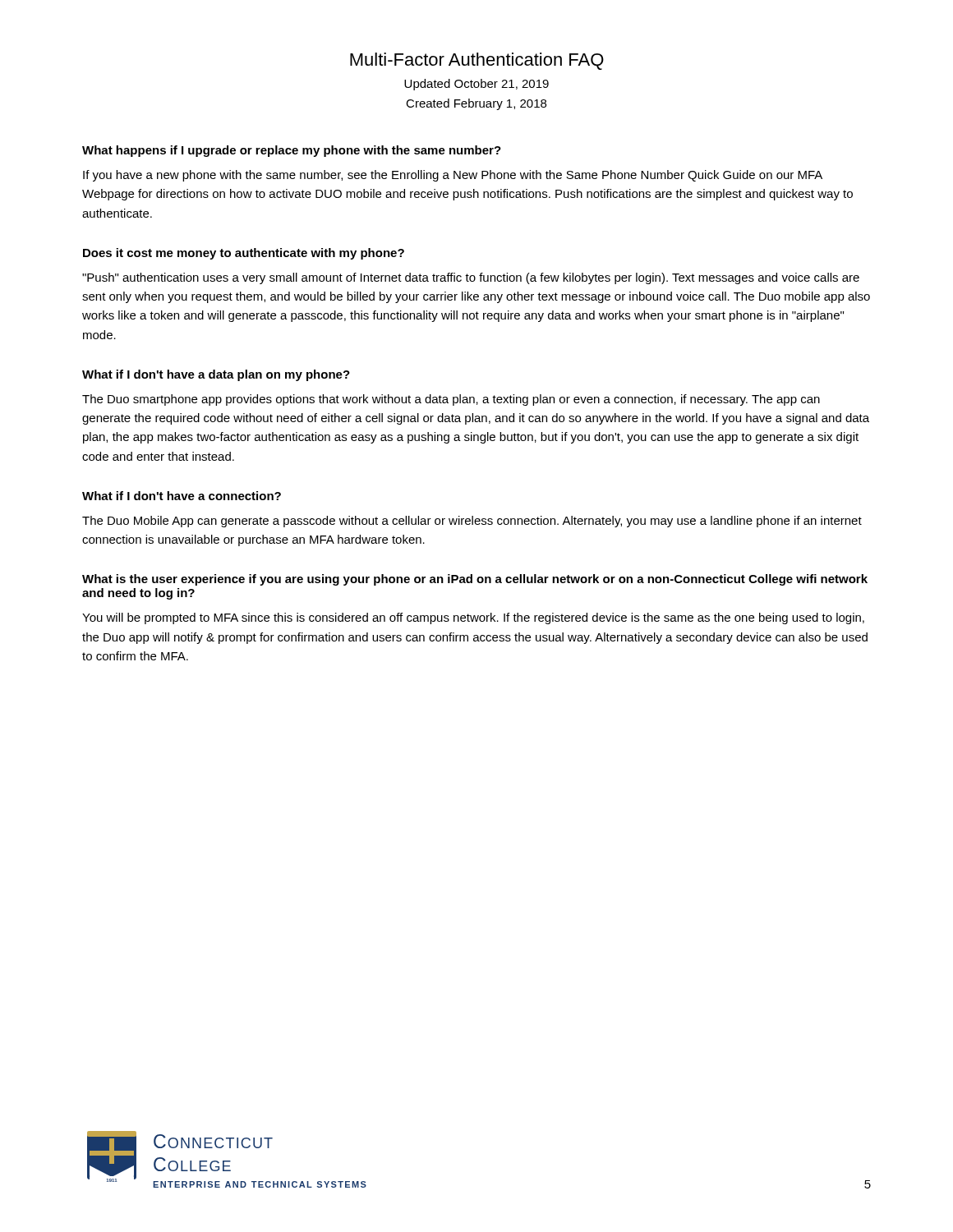Viewport: 953px width, 1232px height.
Task: Point to the element starting "If you have a new"
Action: pyautogui.click(x=468, y=194)
